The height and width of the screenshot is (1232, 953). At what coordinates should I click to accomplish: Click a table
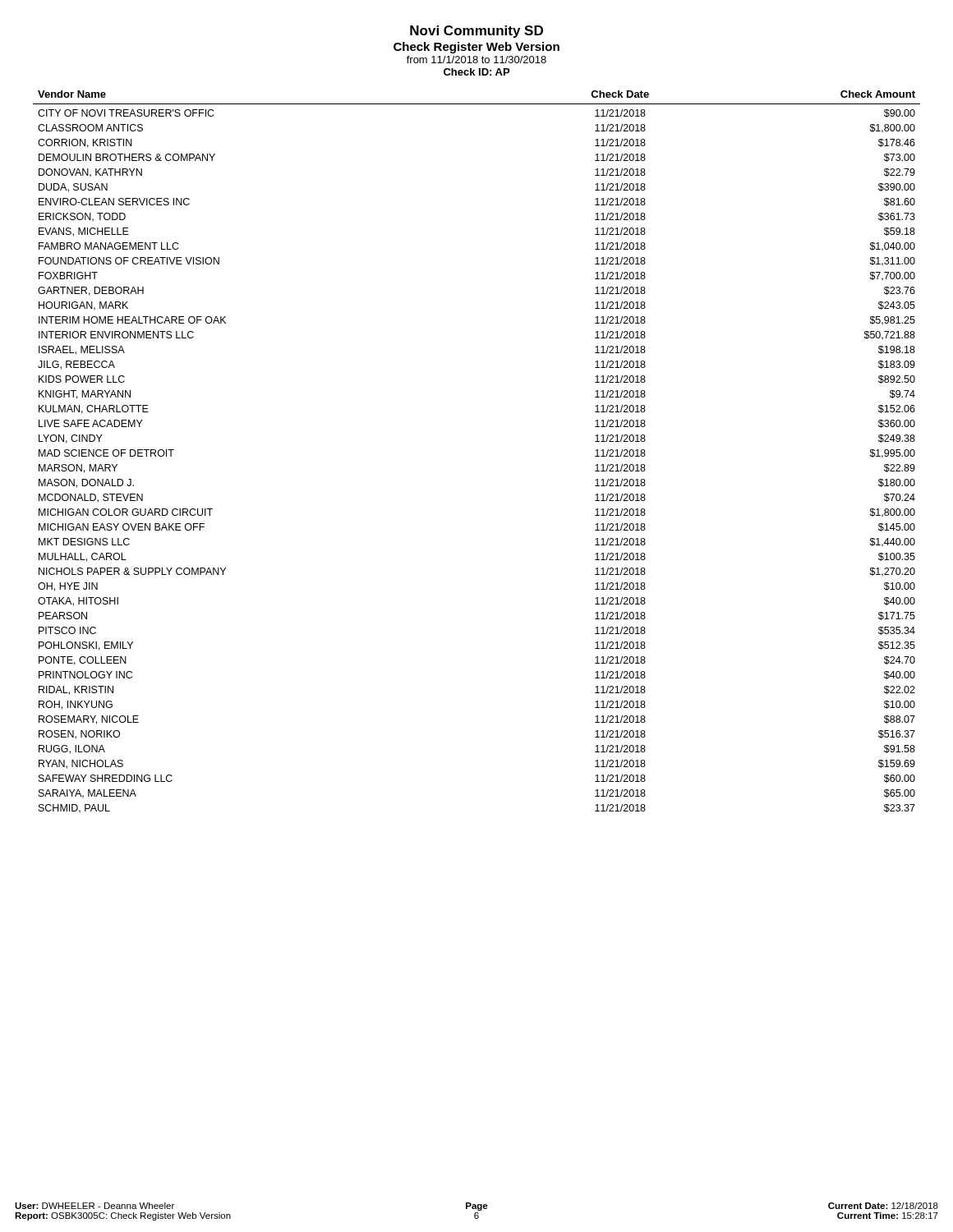click(x=476, y=450)
